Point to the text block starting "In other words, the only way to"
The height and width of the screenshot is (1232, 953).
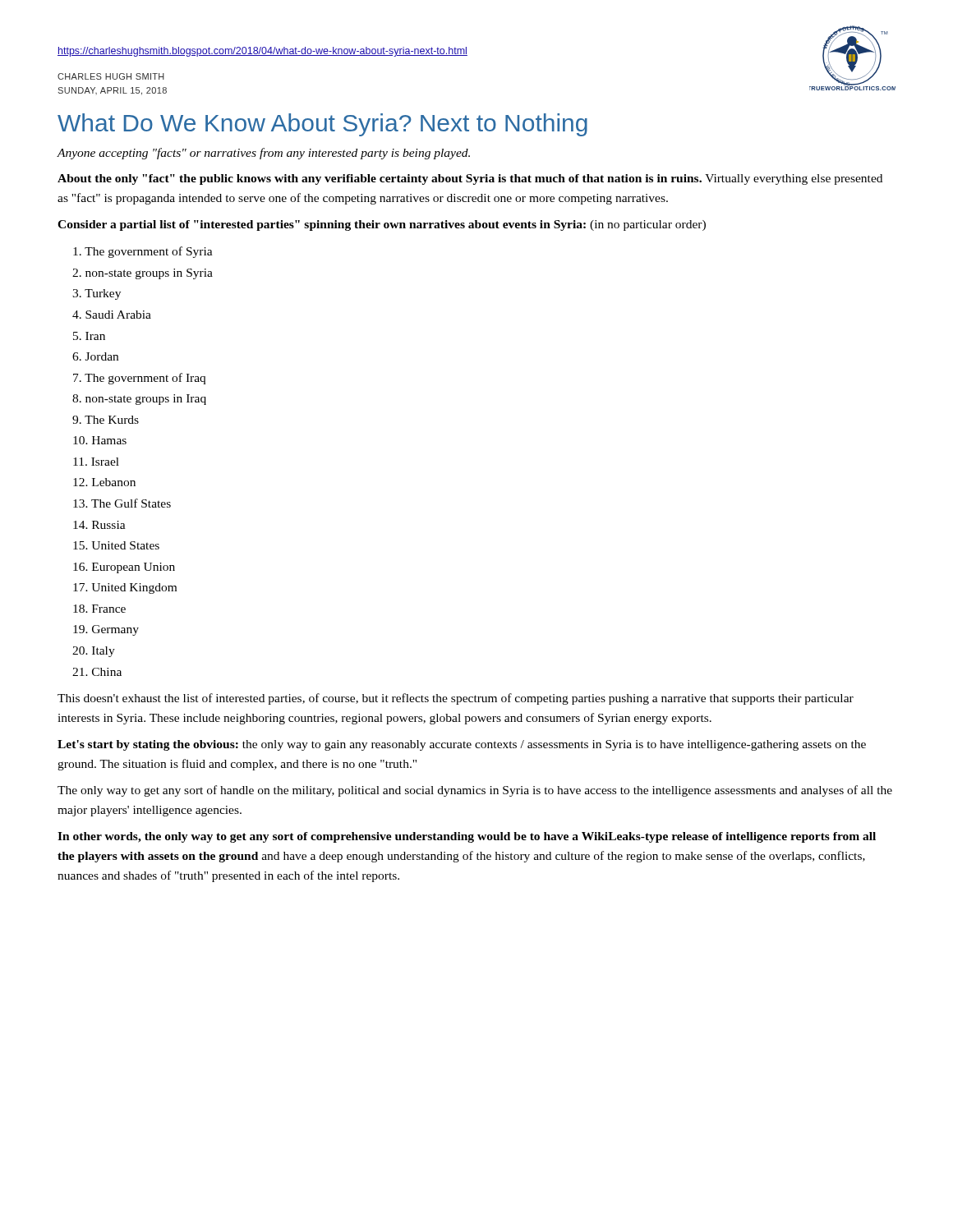click(467, 856)
